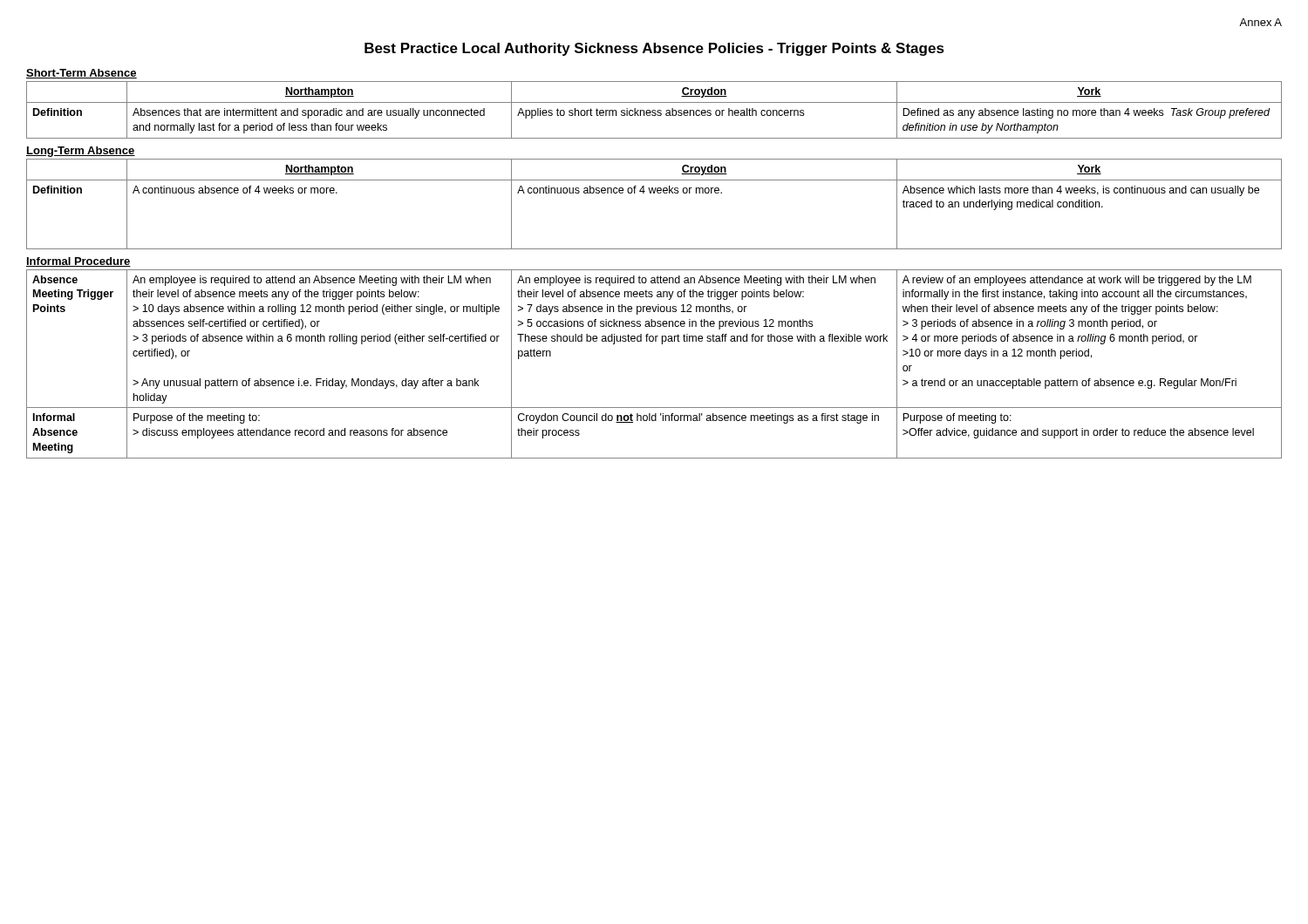1308x924 pixels.
Task: Find the section header with the text "Long-Term Absence"
Action: [80, 150]
